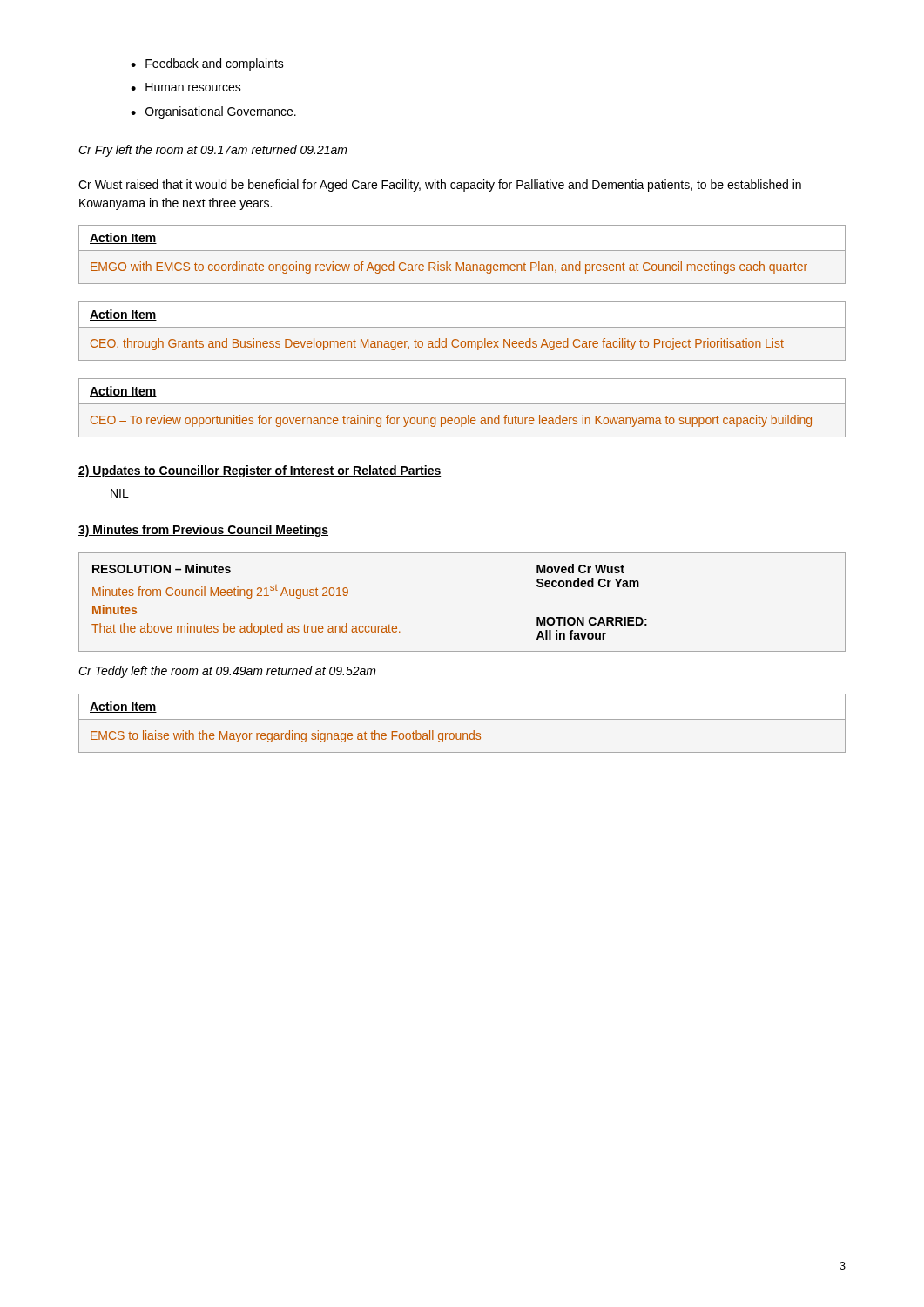Point to the text starting "• Human resources"
924x1307 pixels.
[x=186, y=90]
